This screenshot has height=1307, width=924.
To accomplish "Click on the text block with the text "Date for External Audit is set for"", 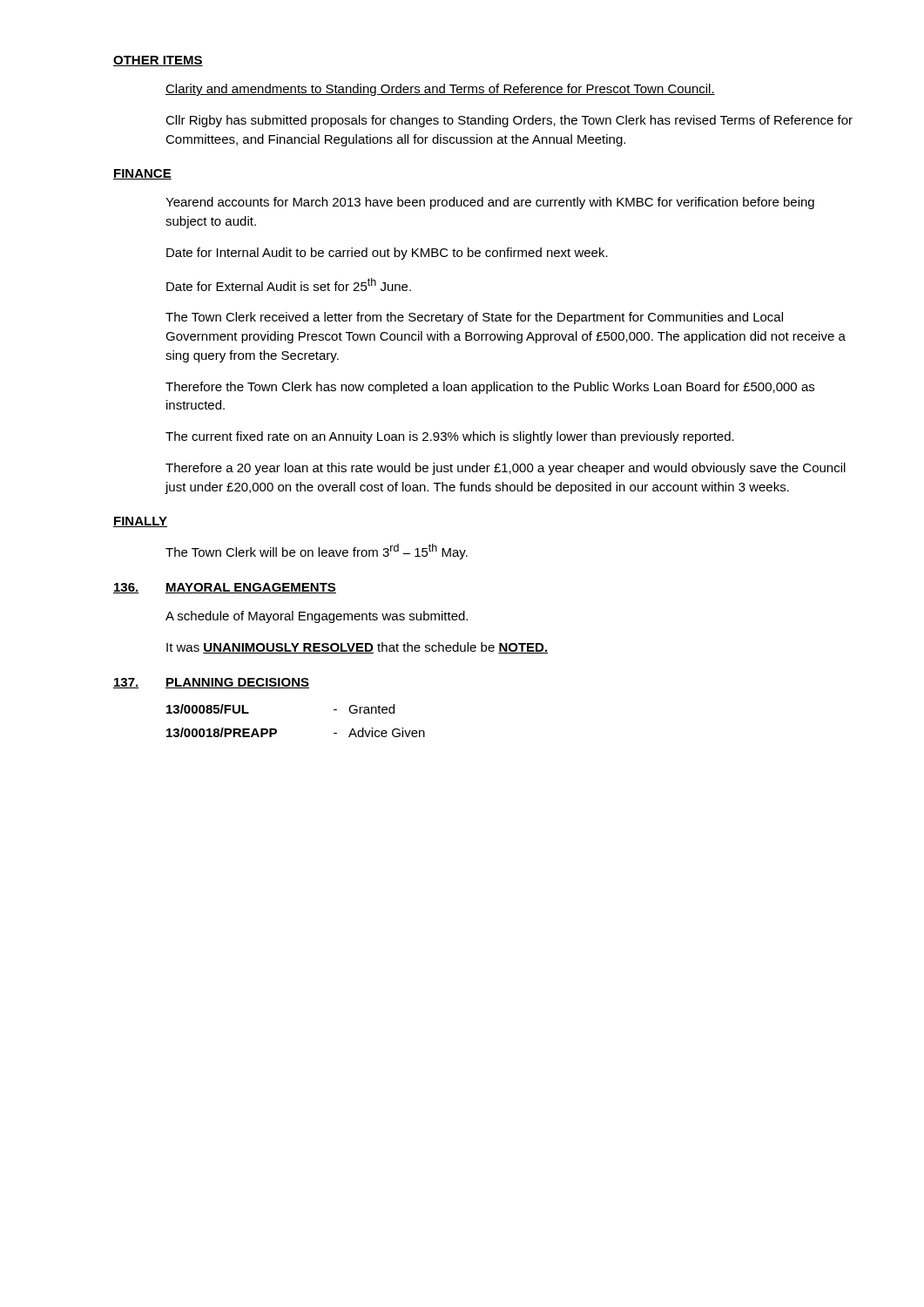I will pos(289,284).
